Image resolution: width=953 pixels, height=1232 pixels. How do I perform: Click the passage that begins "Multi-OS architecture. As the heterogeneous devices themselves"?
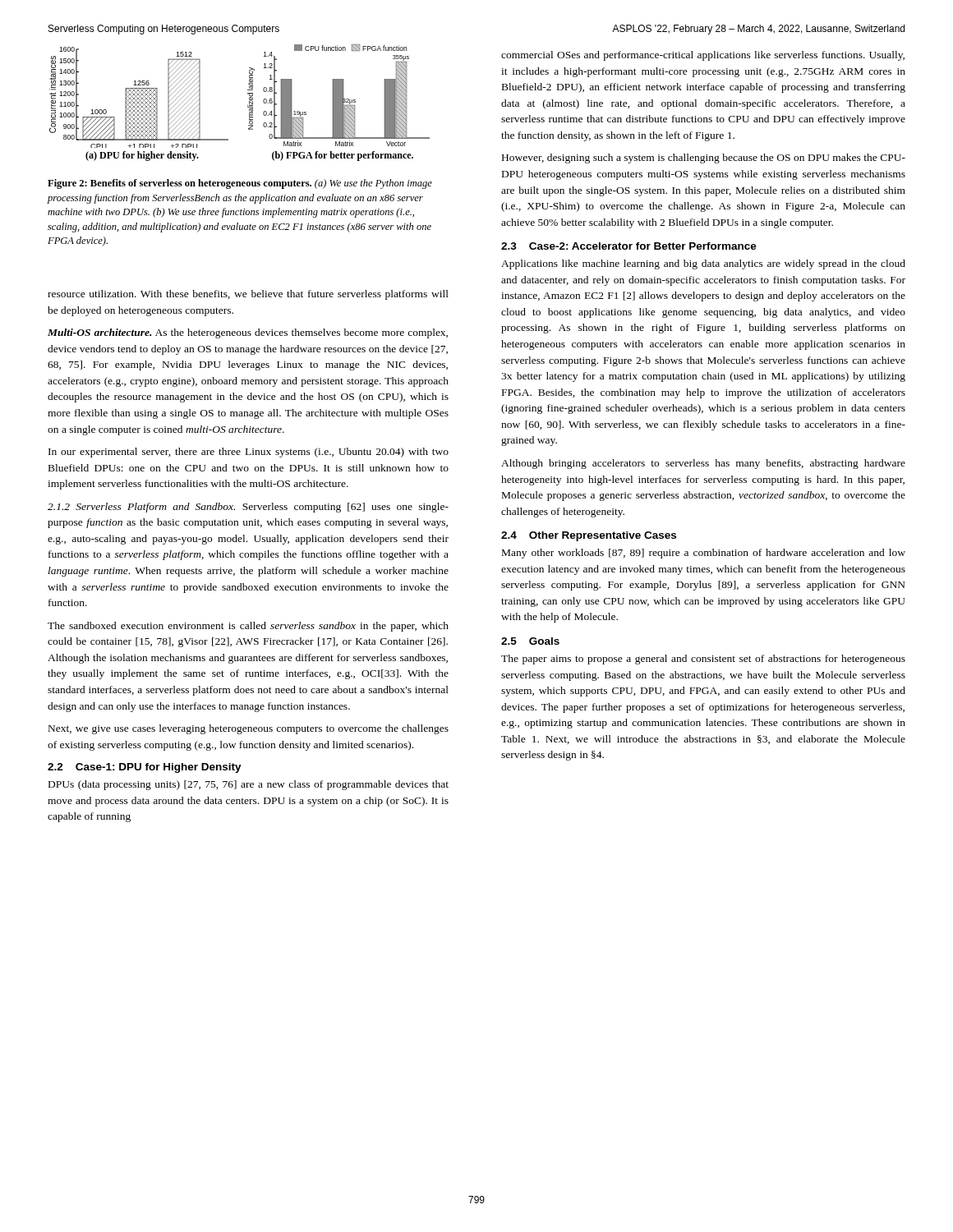tap(248, 381)
